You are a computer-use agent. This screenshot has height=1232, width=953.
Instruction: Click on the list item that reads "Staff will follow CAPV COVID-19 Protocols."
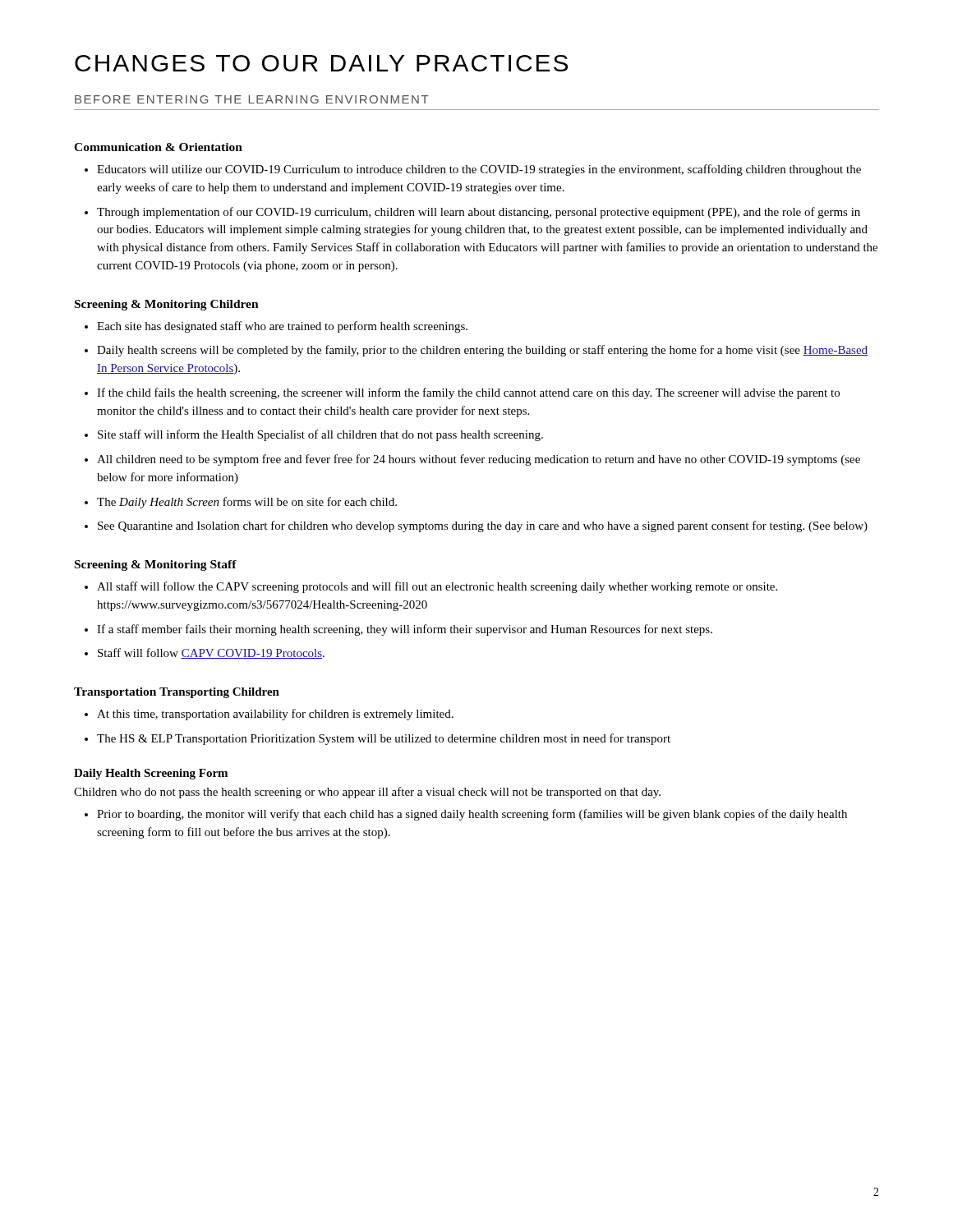point(205,653)
